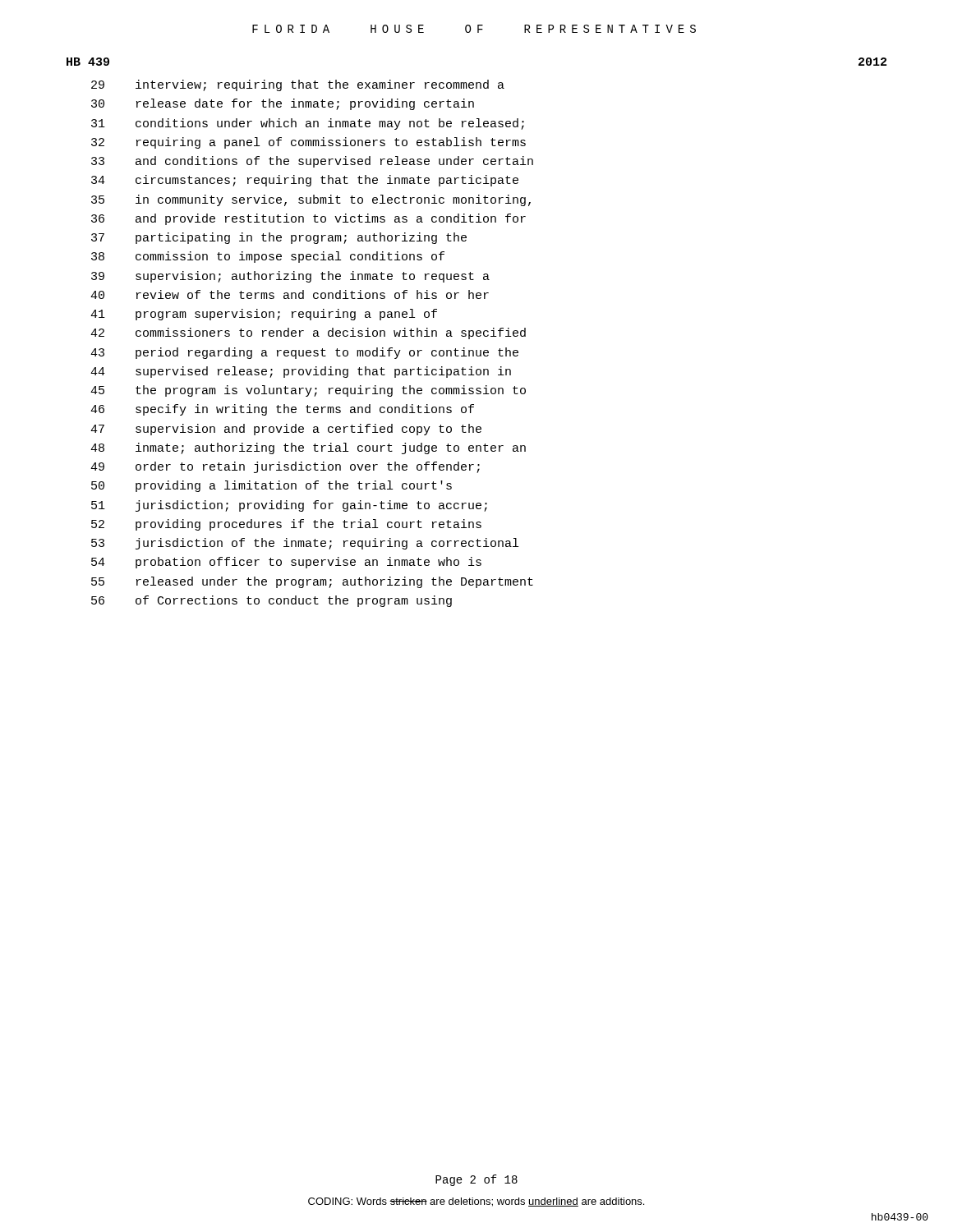The width and height of the screenshot is (953, 1232).
Task: Click on the text block that says "29interview; requiring that the examiner recommend a"
Action: click(x=476, y=344)
